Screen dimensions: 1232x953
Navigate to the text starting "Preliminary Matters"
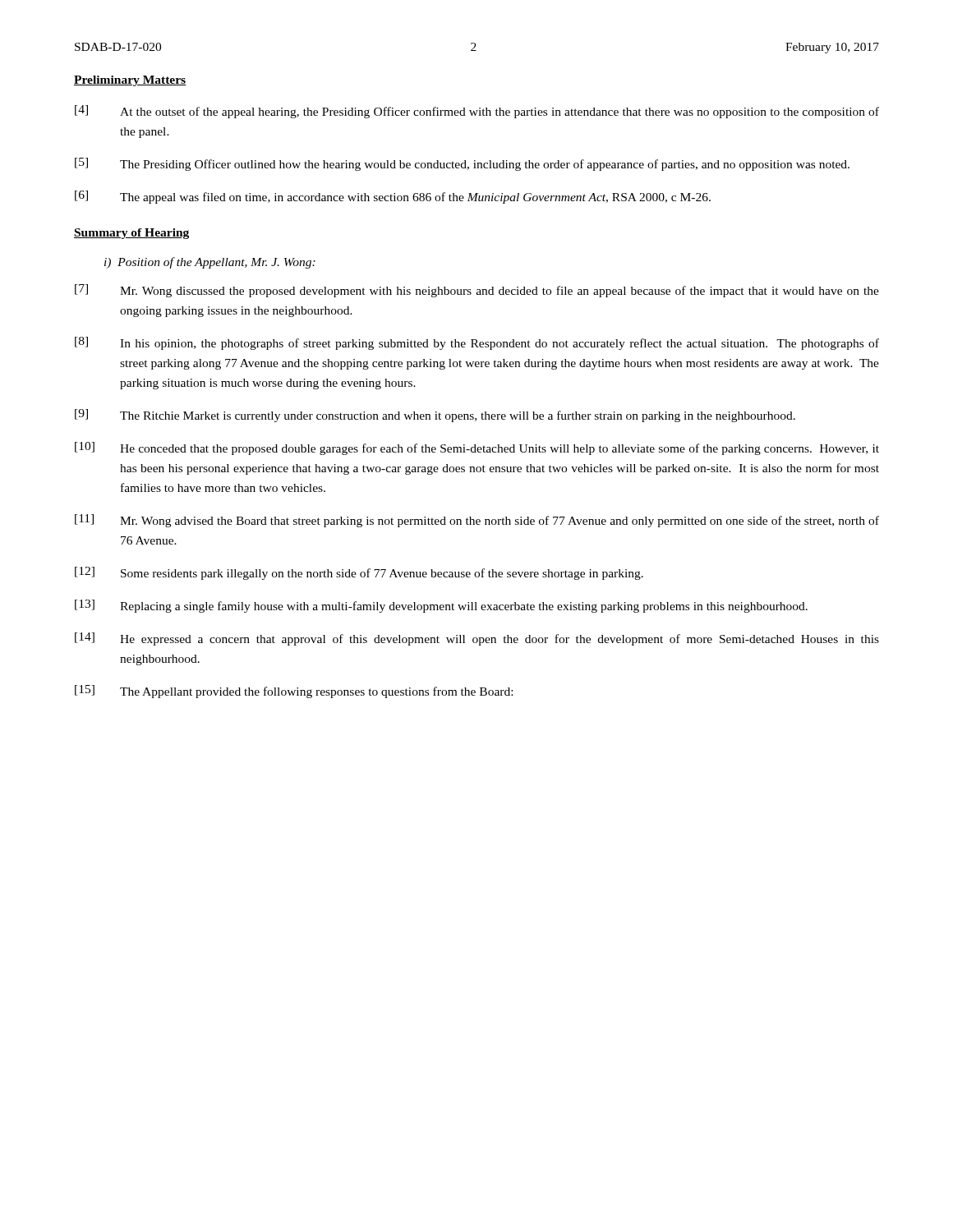point(130,79)
